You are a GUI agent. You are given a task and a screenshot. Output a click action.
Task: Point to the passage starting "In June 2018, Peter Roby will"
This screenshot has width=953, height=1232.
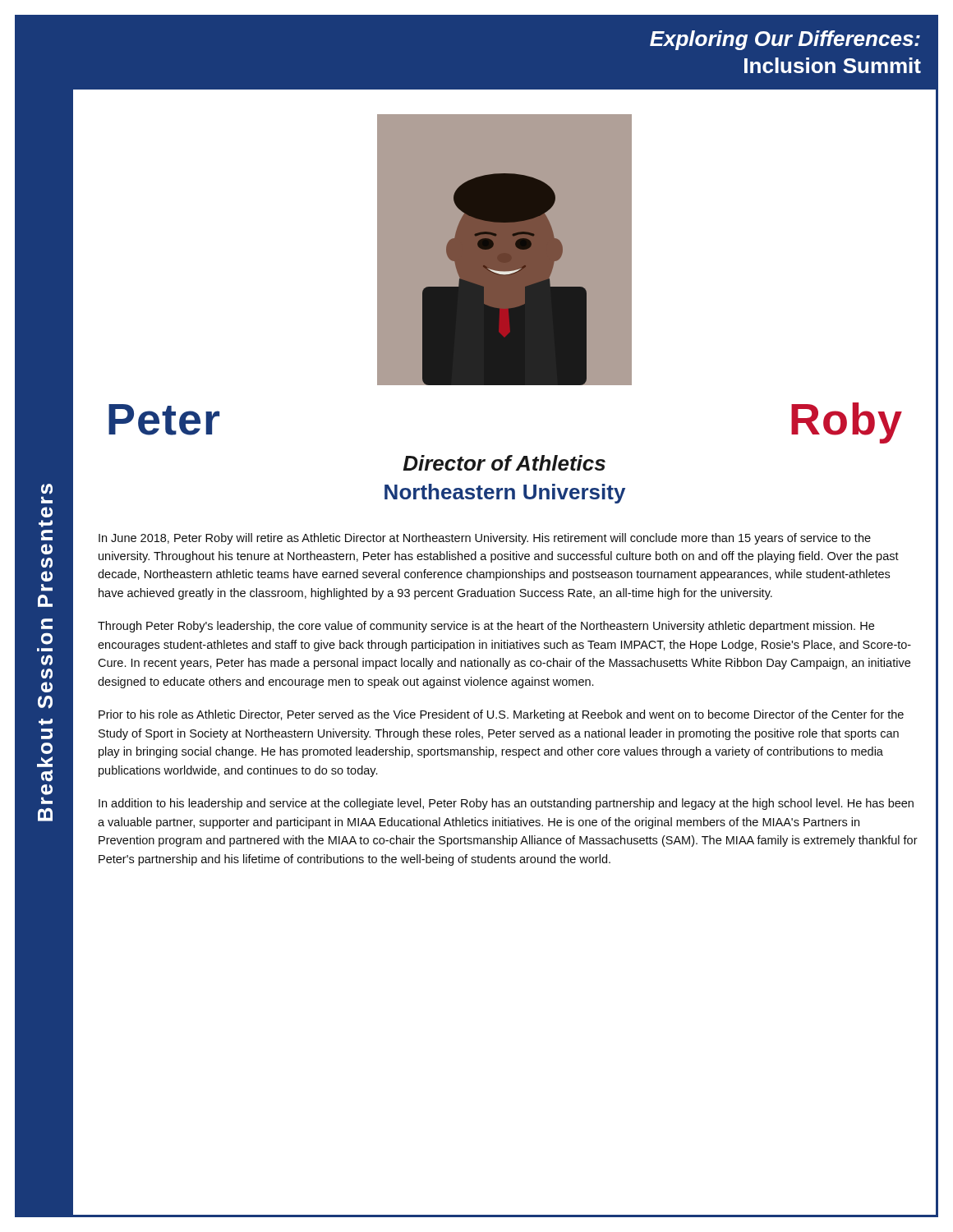tap(498, 565)
